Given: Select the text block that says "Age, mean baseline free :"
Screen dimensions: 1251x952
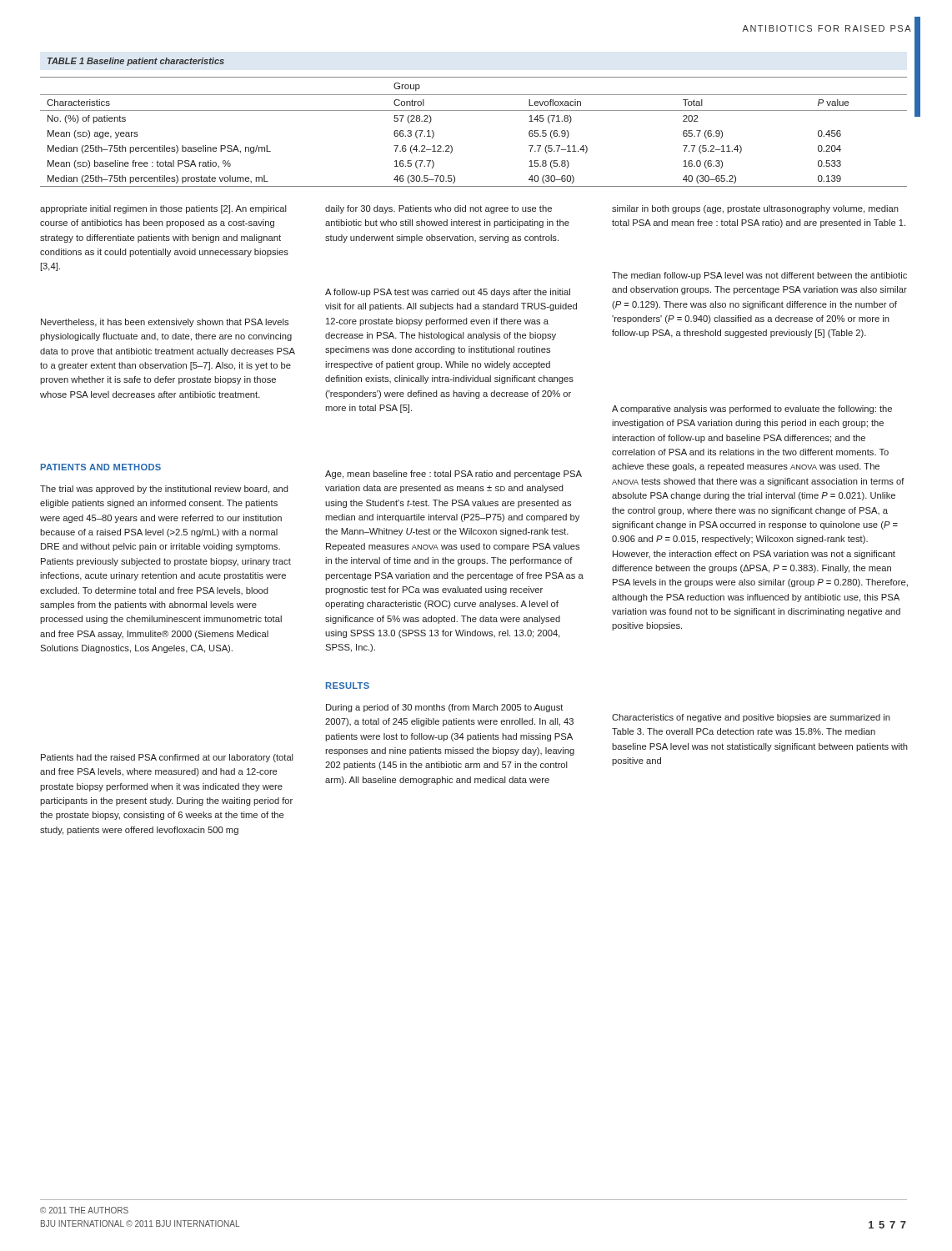Looking at the screenshot, I should tap(454, 561).
